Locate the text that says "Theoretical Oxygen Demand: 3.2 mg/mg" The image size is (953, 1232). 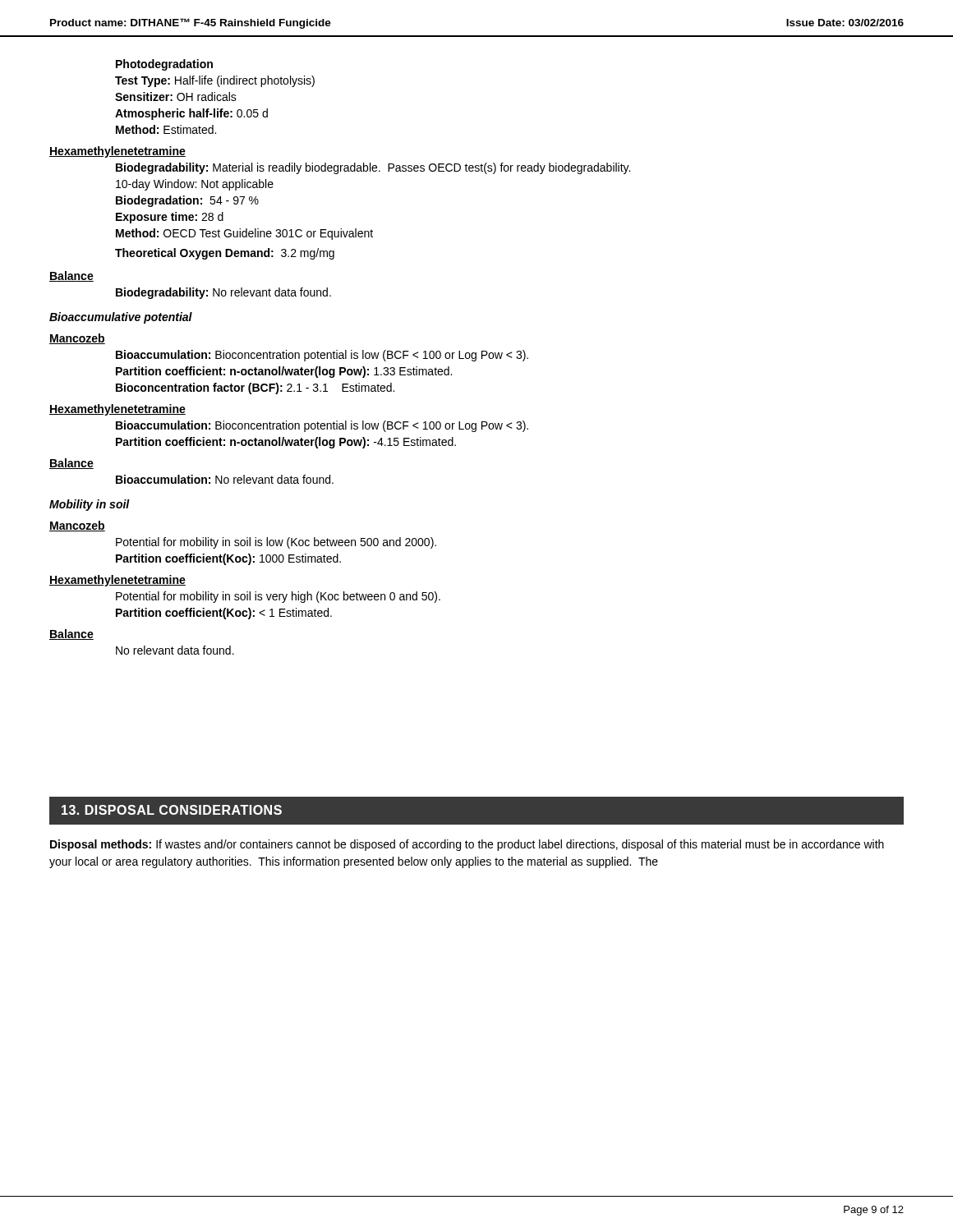click(225, 254)
